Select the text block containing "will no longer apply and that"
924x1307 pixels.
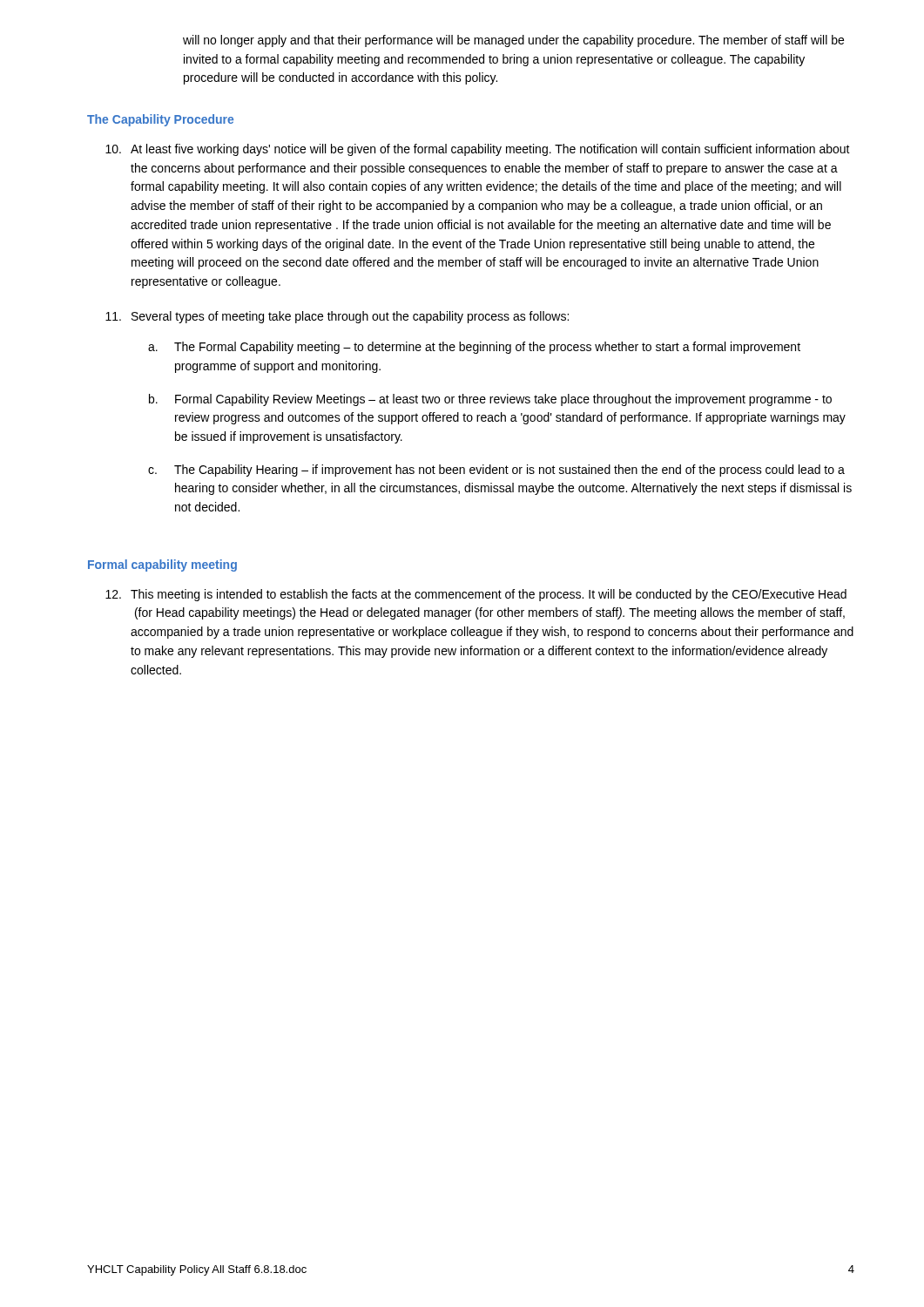tap(514, 59)
